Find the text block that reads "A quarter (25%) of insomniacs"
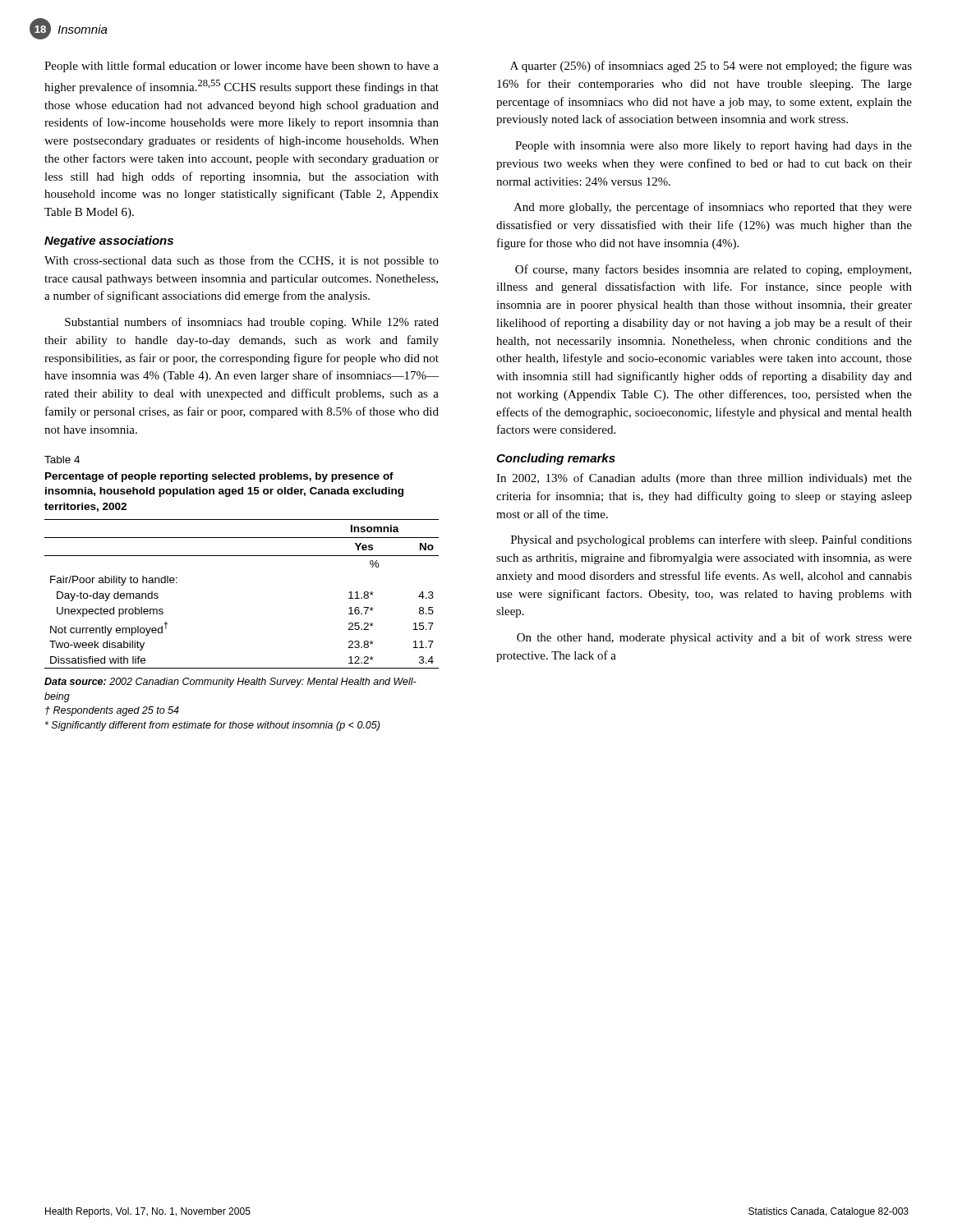953x1232 pixels. tap(704, 93)
